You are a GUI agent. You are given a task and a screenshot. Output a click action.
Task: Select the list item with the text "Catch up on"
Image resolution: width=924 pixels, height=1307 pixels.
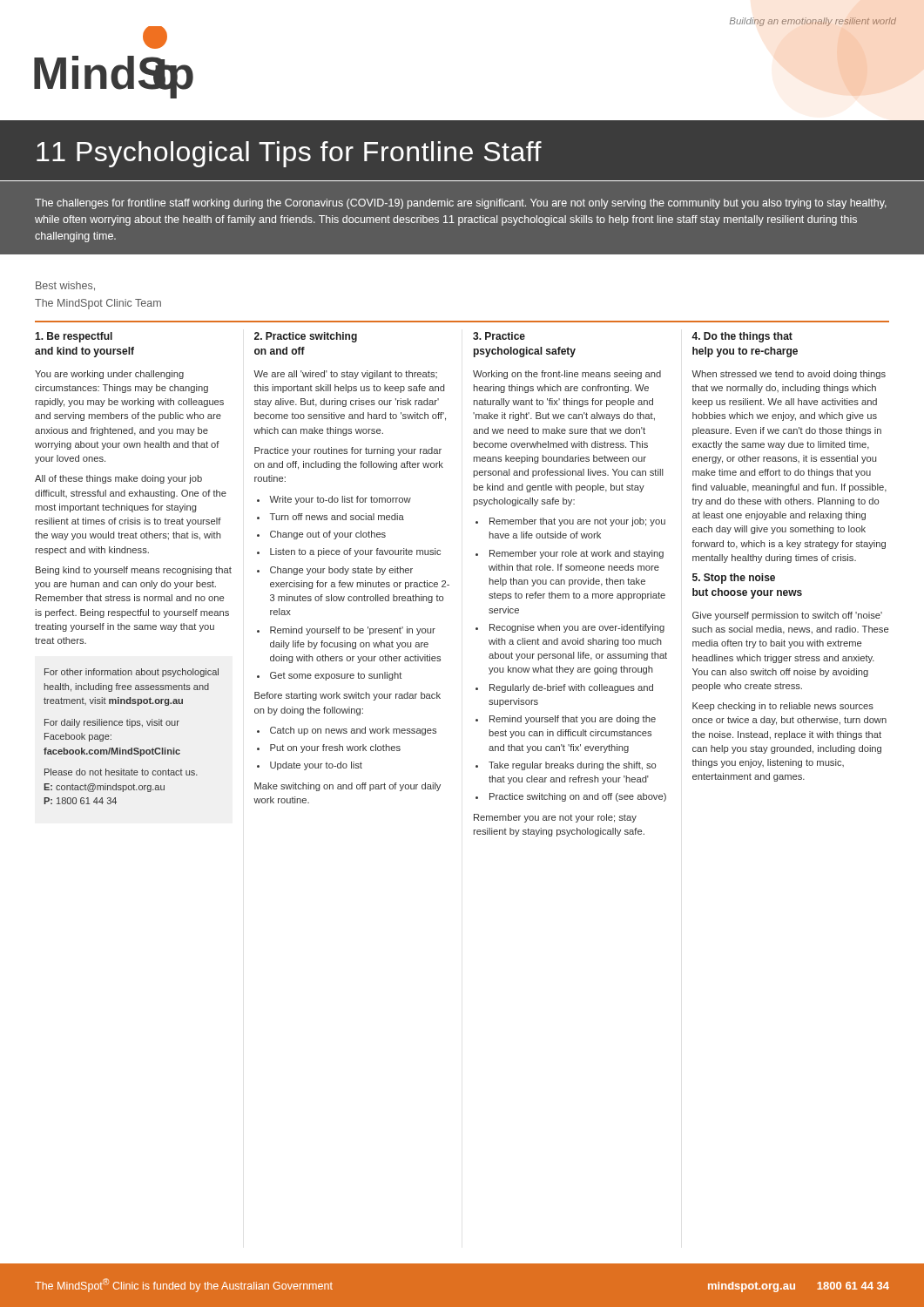click(x=353, y=730)
